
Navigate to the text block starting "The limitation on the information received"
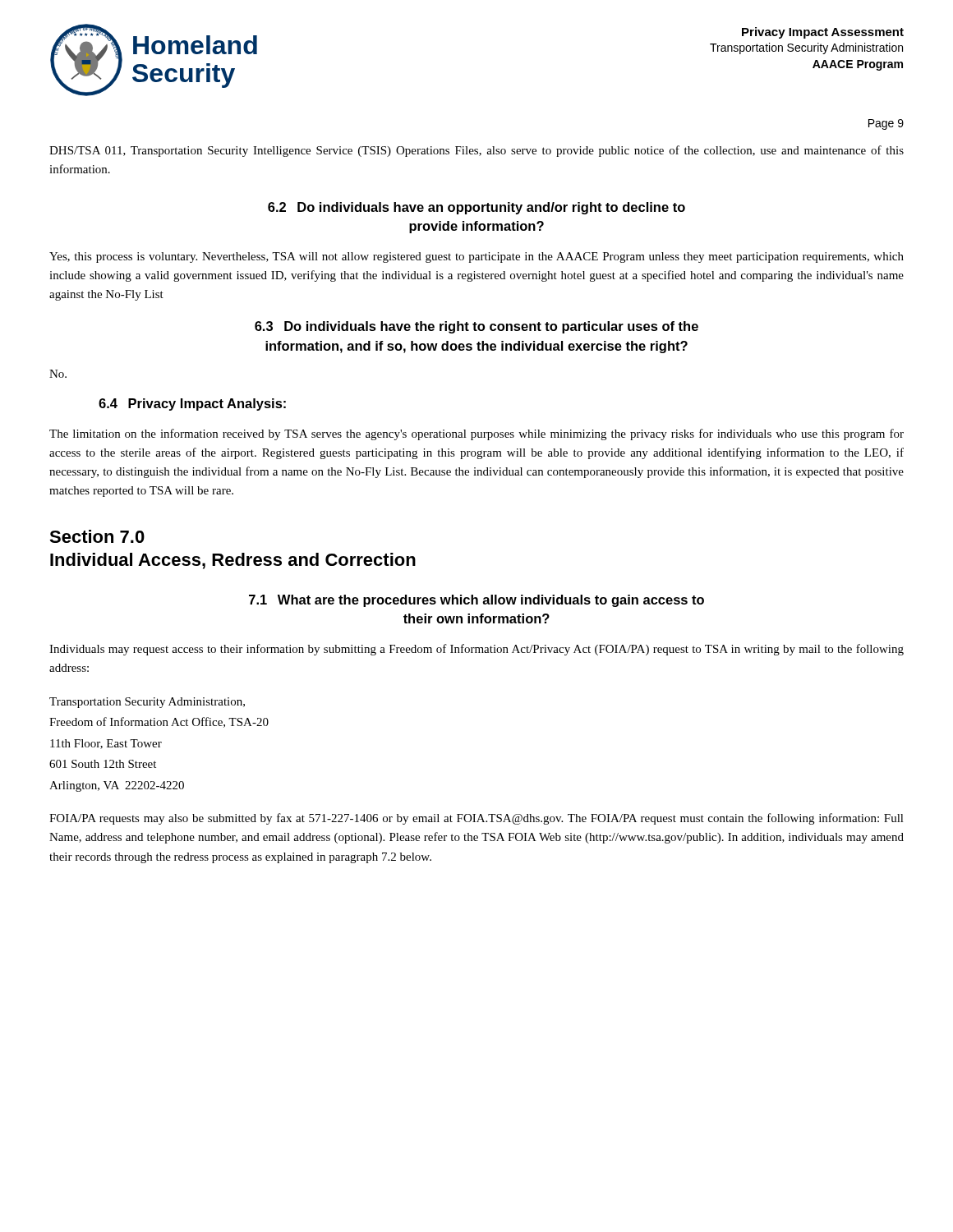point(476,462)
